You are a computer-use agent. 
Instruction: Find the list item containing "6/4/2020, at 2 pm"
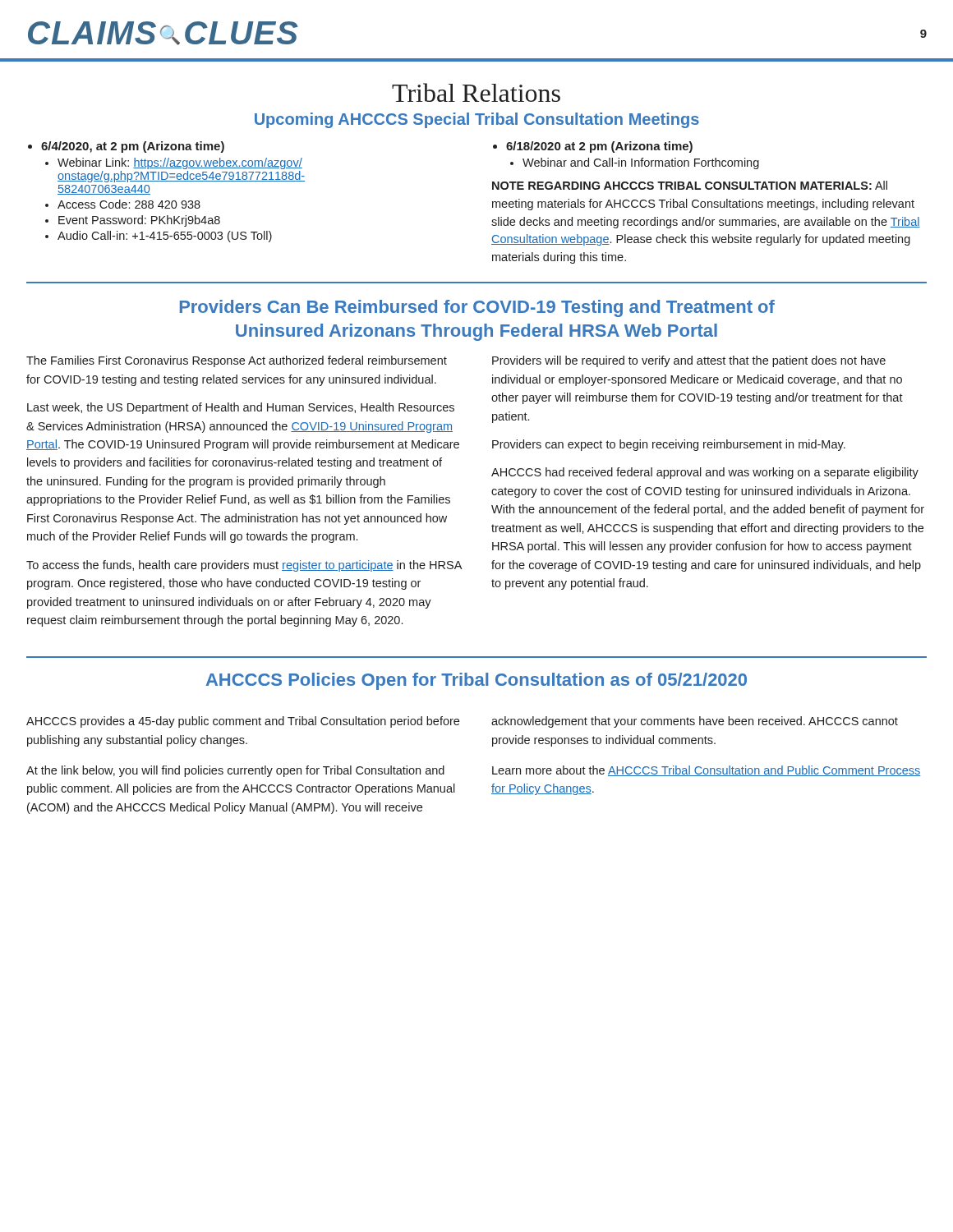(251, 191)
